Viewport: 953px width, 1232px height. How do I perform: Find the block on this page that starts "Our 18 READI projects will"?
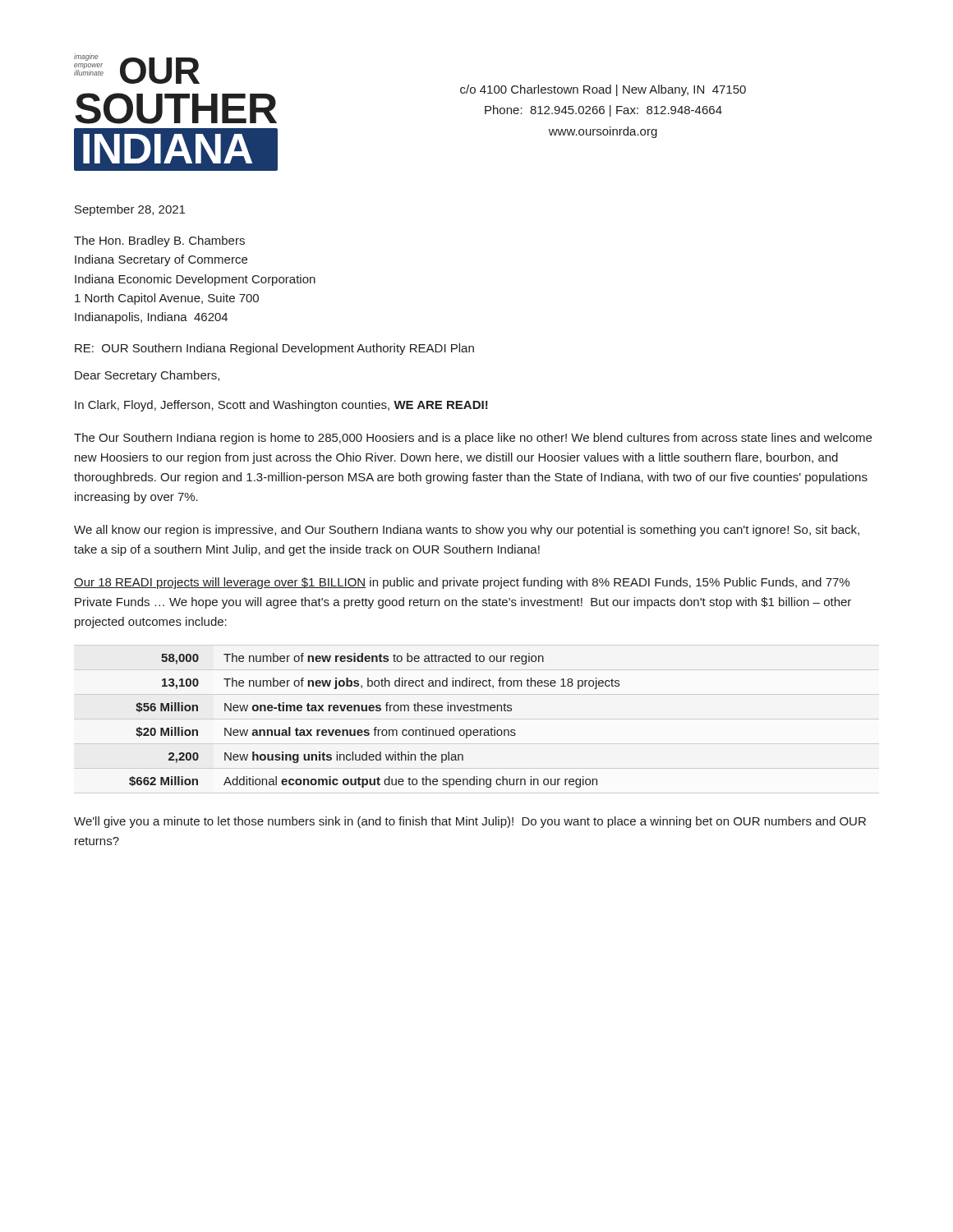tap(463, 602)
